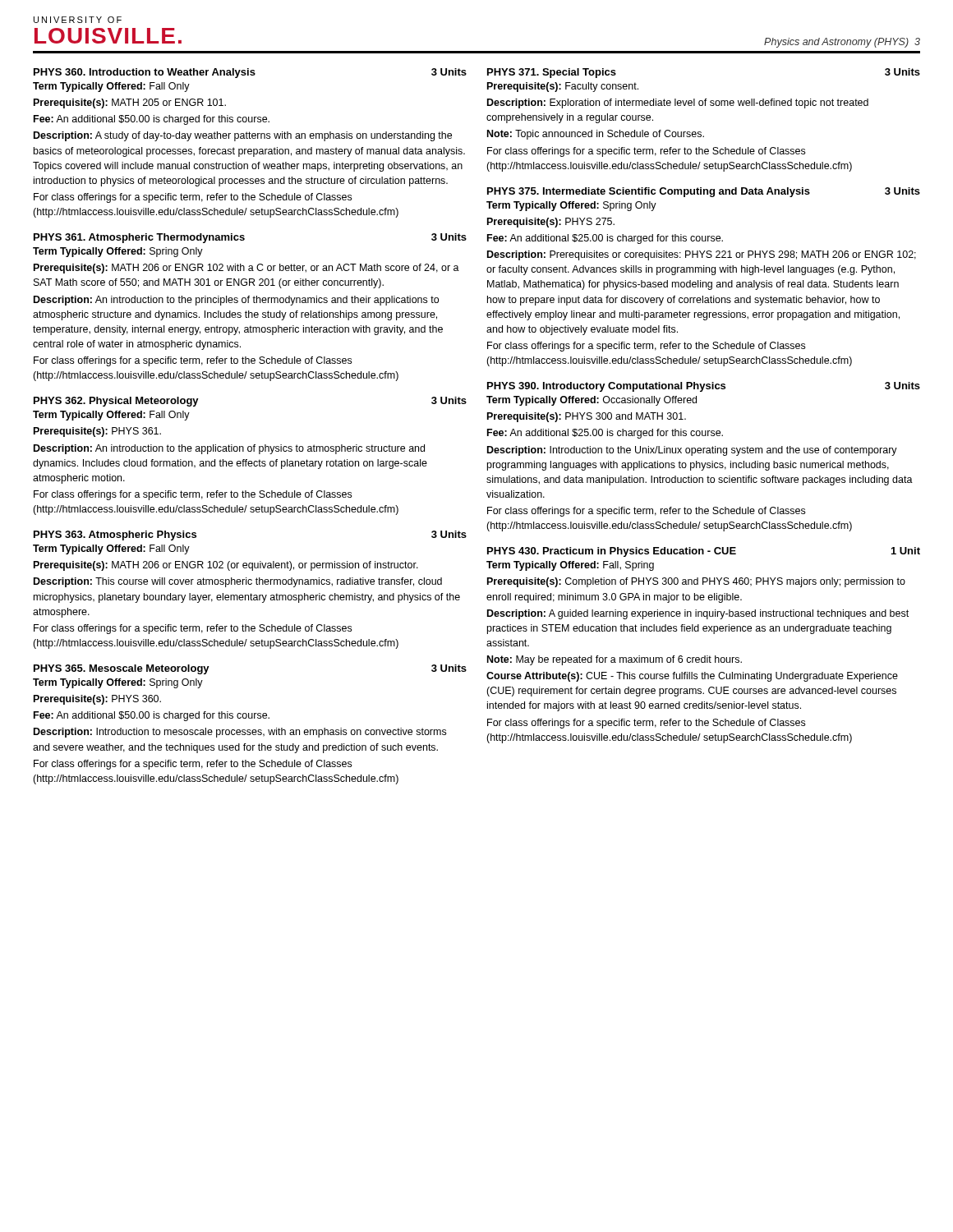Image resolution: width=953 pixels, height=1232 pixels.
Task: Locate the region starting "Prerequisite(s): Faculty consent. Description:"
Action: click(x=703, y=126)
